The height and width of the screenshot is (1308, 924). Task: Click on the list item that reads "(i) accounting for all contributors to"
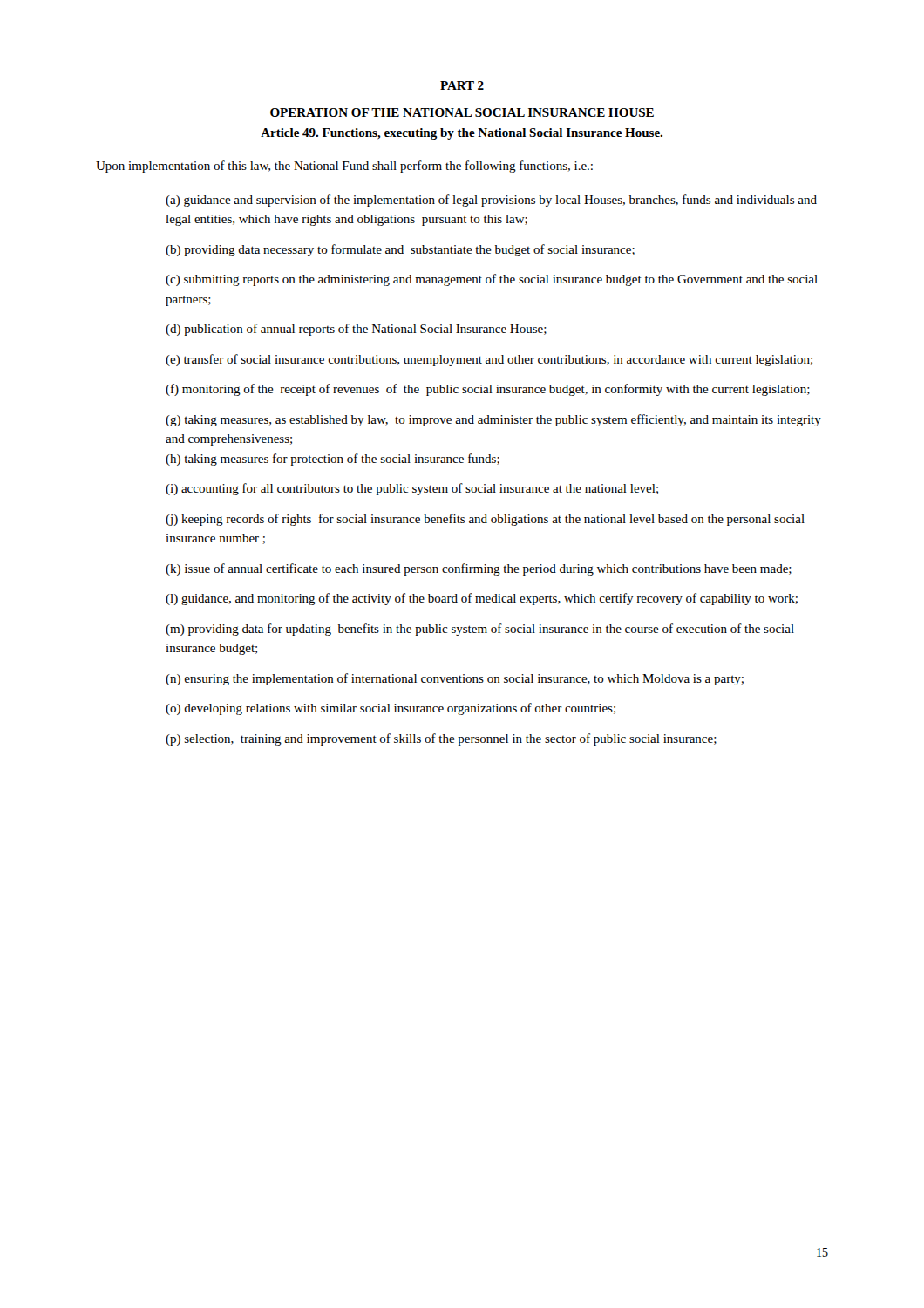(x=412, y=488)
